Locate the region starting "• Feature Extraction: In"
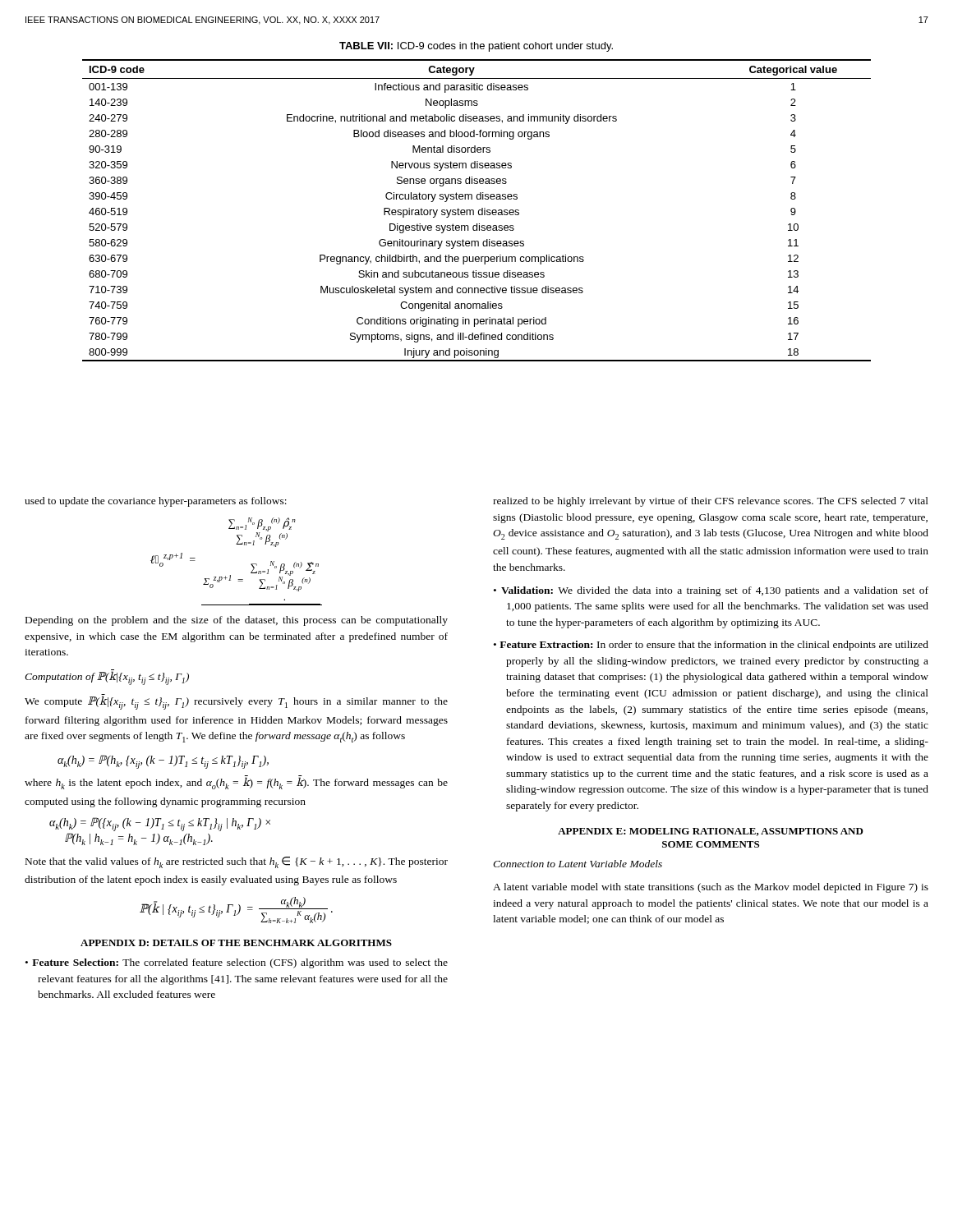This screenshot has height=1232, width=953. pos(711,725)
